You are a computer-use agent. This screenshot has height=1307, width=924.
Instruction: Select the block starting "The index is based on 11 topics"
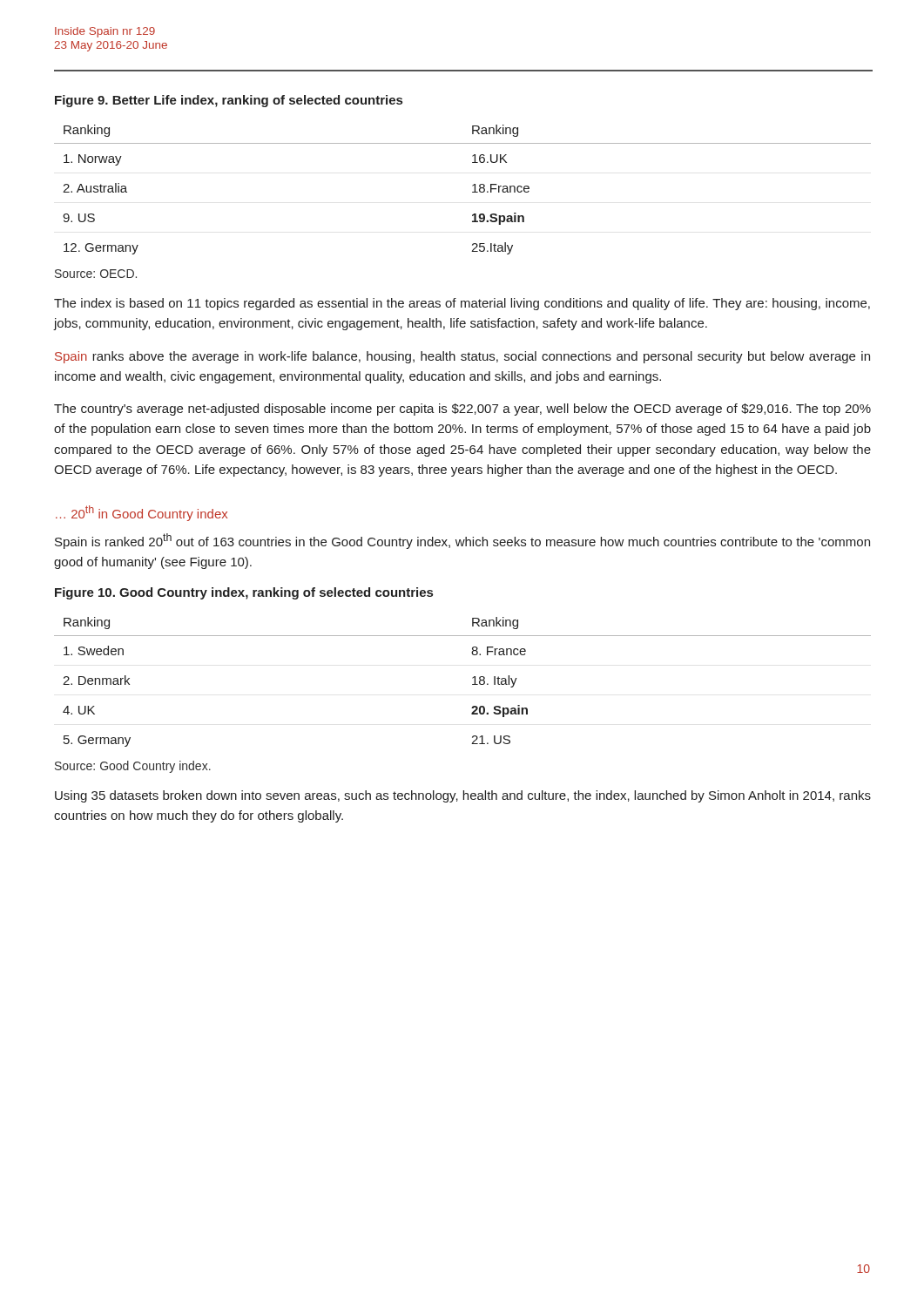pos(462,313)
